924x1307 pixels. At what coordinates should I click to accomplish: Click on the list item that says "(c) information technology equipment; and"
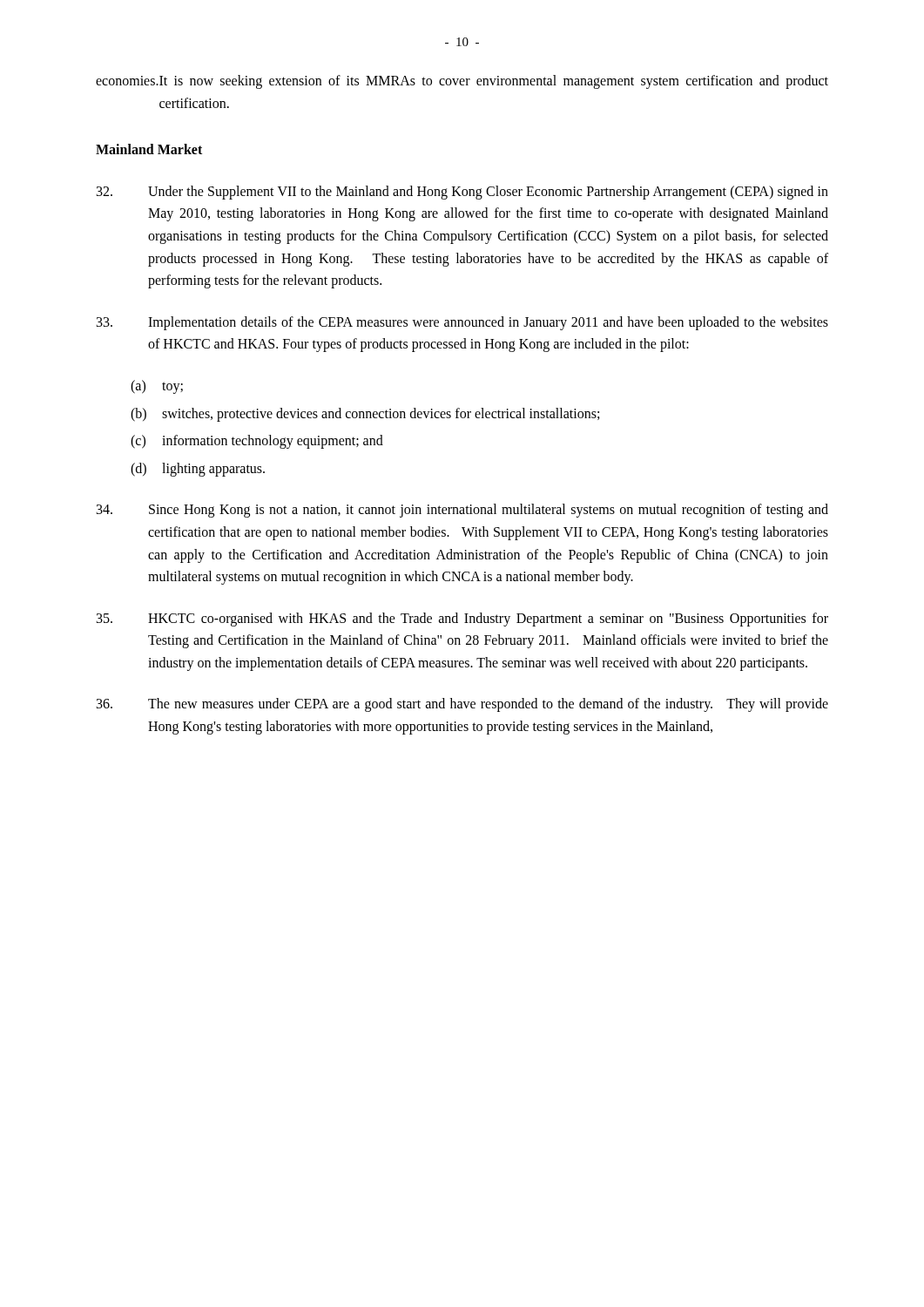[x=257, y=442]
